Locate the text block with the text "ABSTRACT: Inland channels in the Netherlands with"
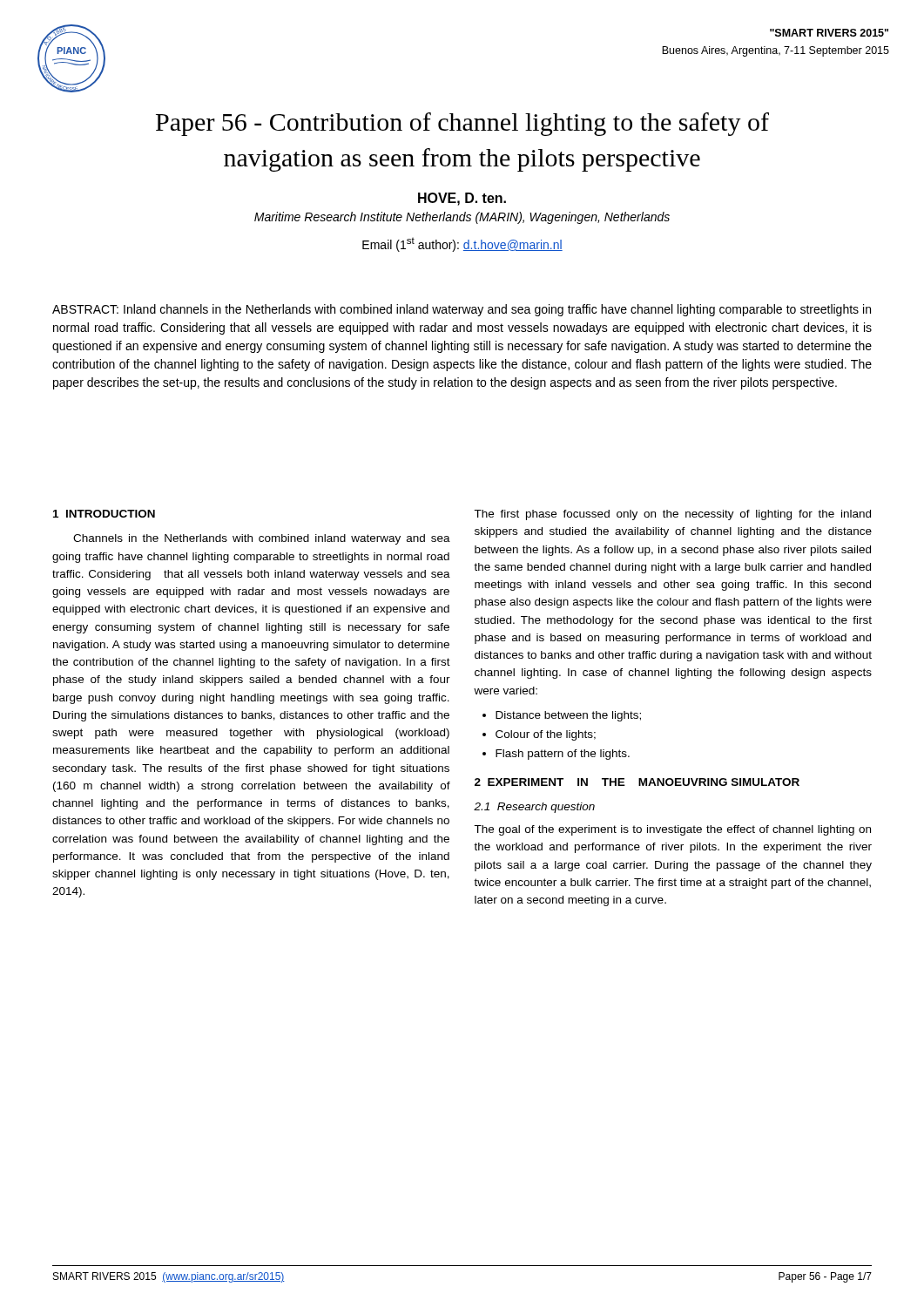This screenshot has height=1307, width=924. click(x=462, y=346)
